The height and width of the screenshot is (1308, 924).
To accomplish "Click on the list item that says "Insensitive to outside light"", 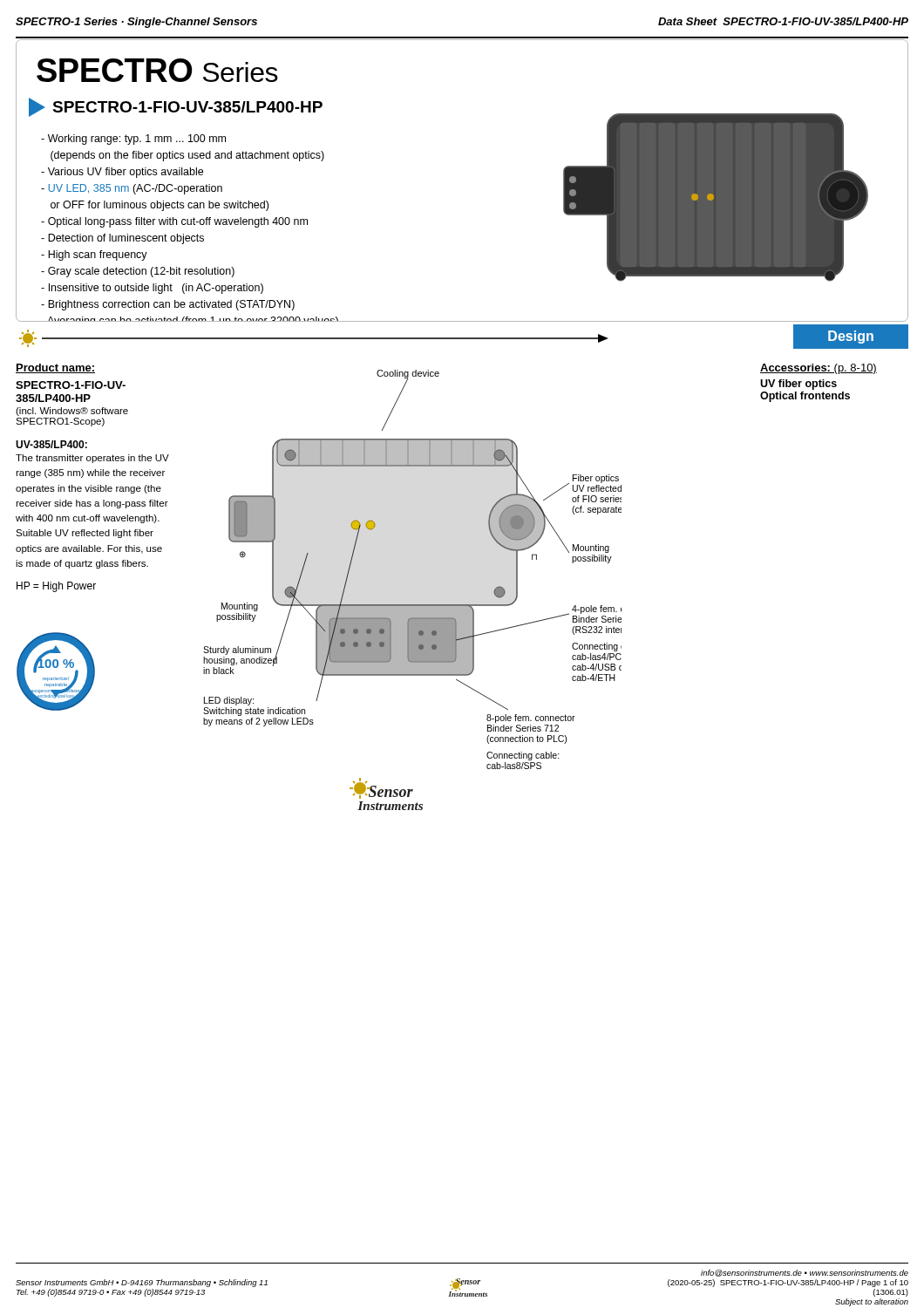I will point(152,288).
